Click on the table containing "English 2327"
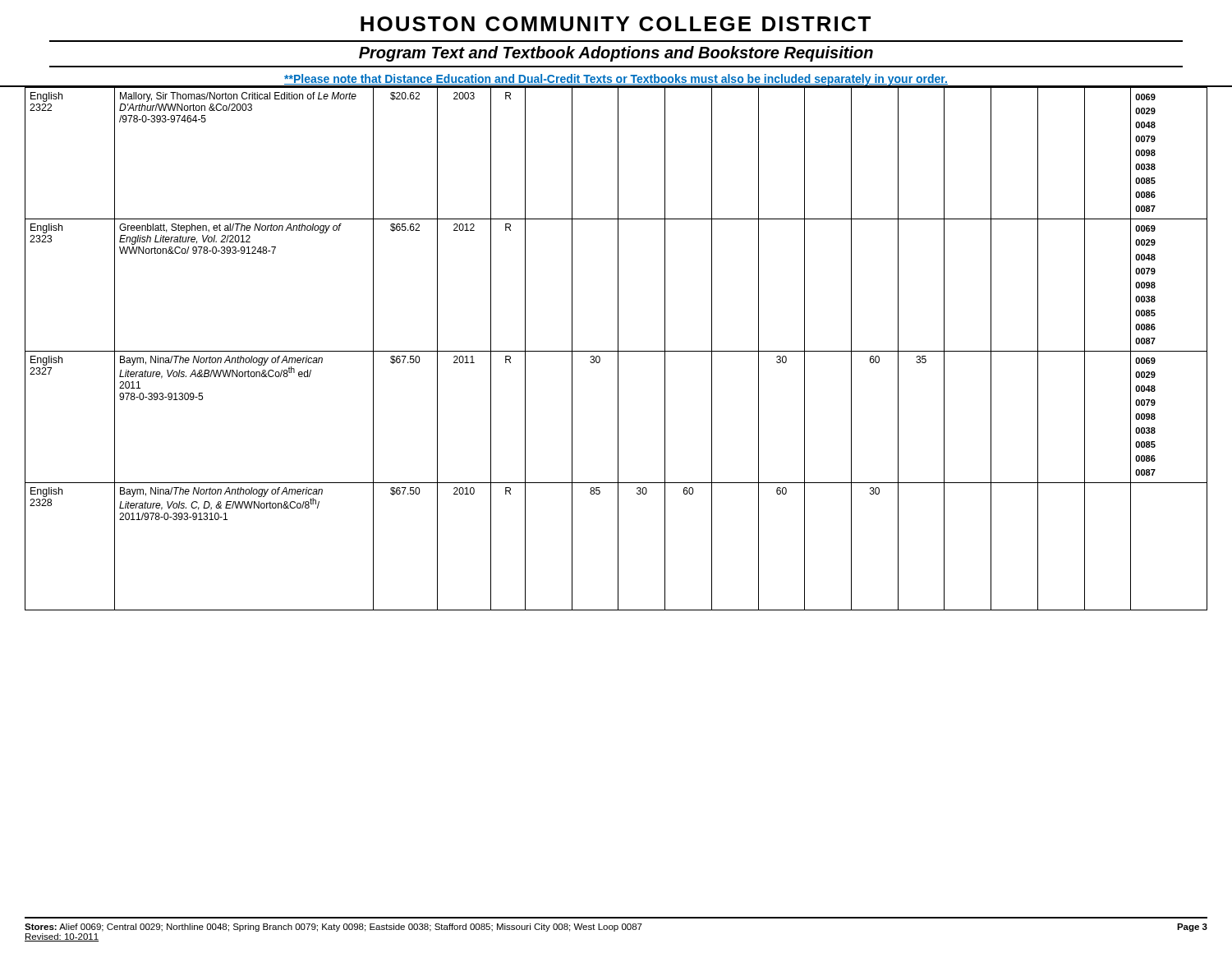This screenshot has height=953, width=1232. [616, 349]
